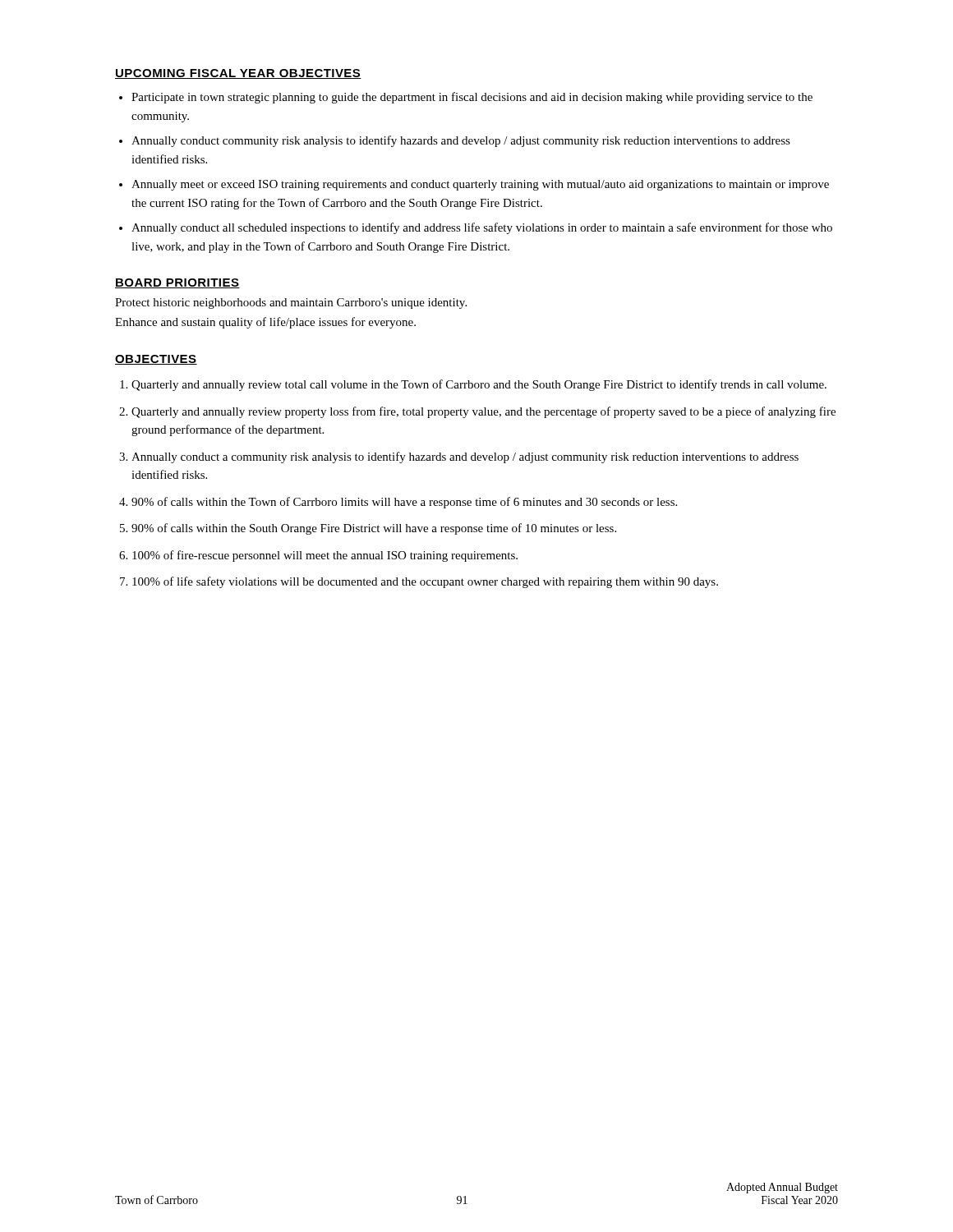
Task: Point to "UPCOMING FISCAL YEAR OBJECTIVES"
Action: point(238,73)
